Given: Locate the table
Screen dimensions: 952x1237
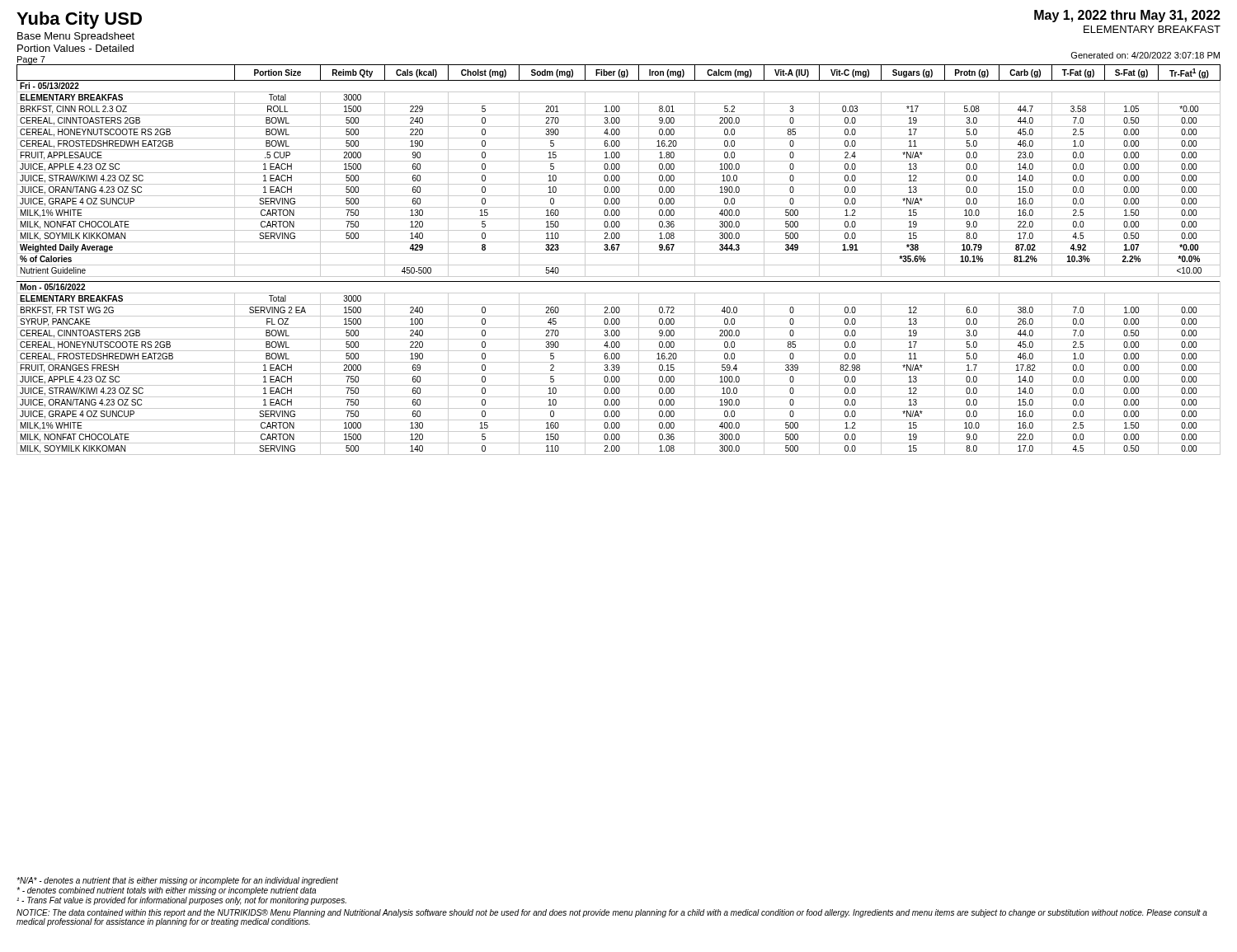Looking at the screenshot, I should [x=618, y=260].
